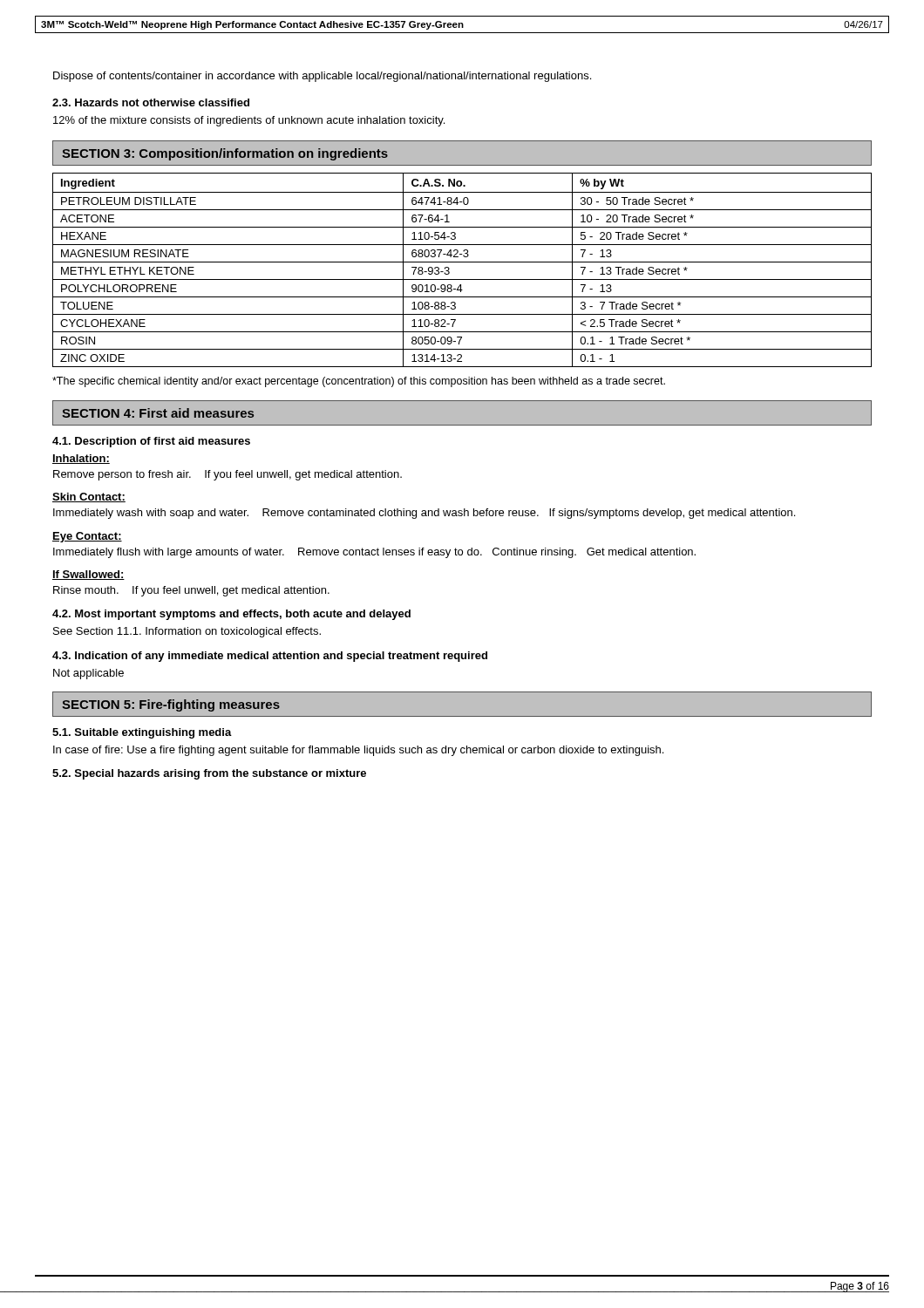924x1308 pixels.
Task: Find the region starting "Dispose of contents/container in accordance"
Action: (322, 75)
